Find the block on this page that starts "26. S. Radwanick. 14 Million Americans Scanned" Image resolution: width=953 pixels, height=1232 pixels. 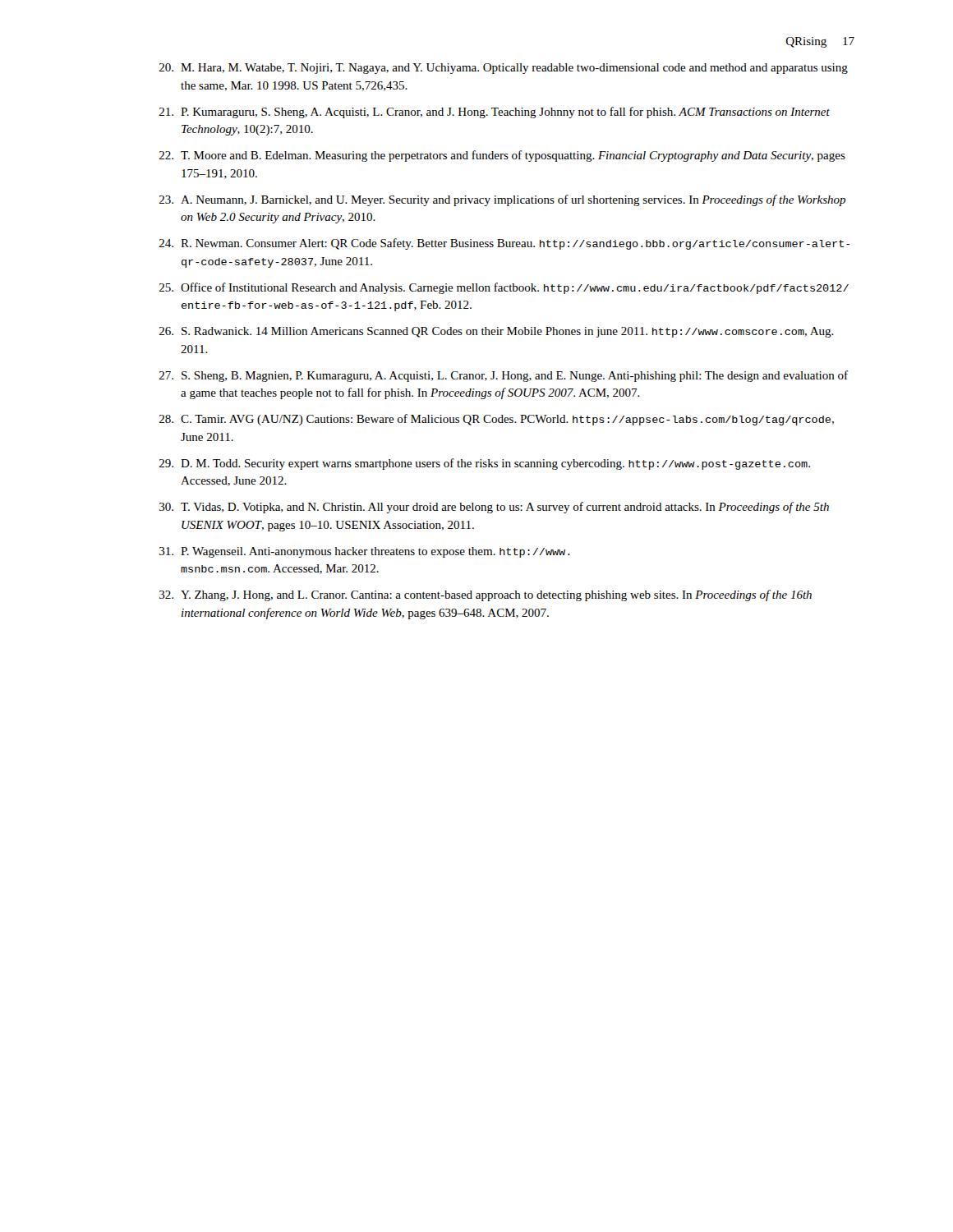[493, 341]
